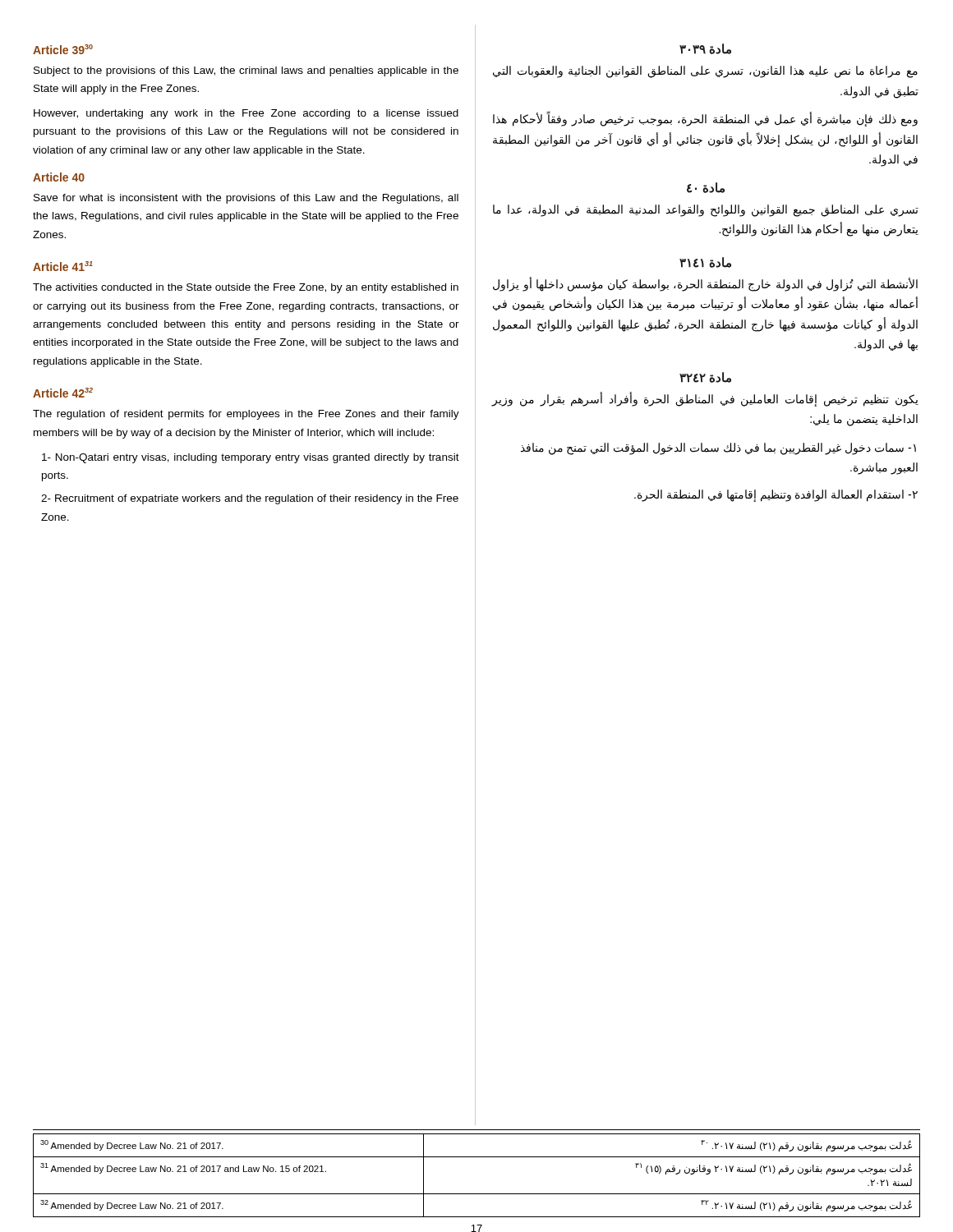The height and width of the screenshot is (1232, 953).
Task: Select the region starting "Article 3930"
Action: click(x=63, y=50)
